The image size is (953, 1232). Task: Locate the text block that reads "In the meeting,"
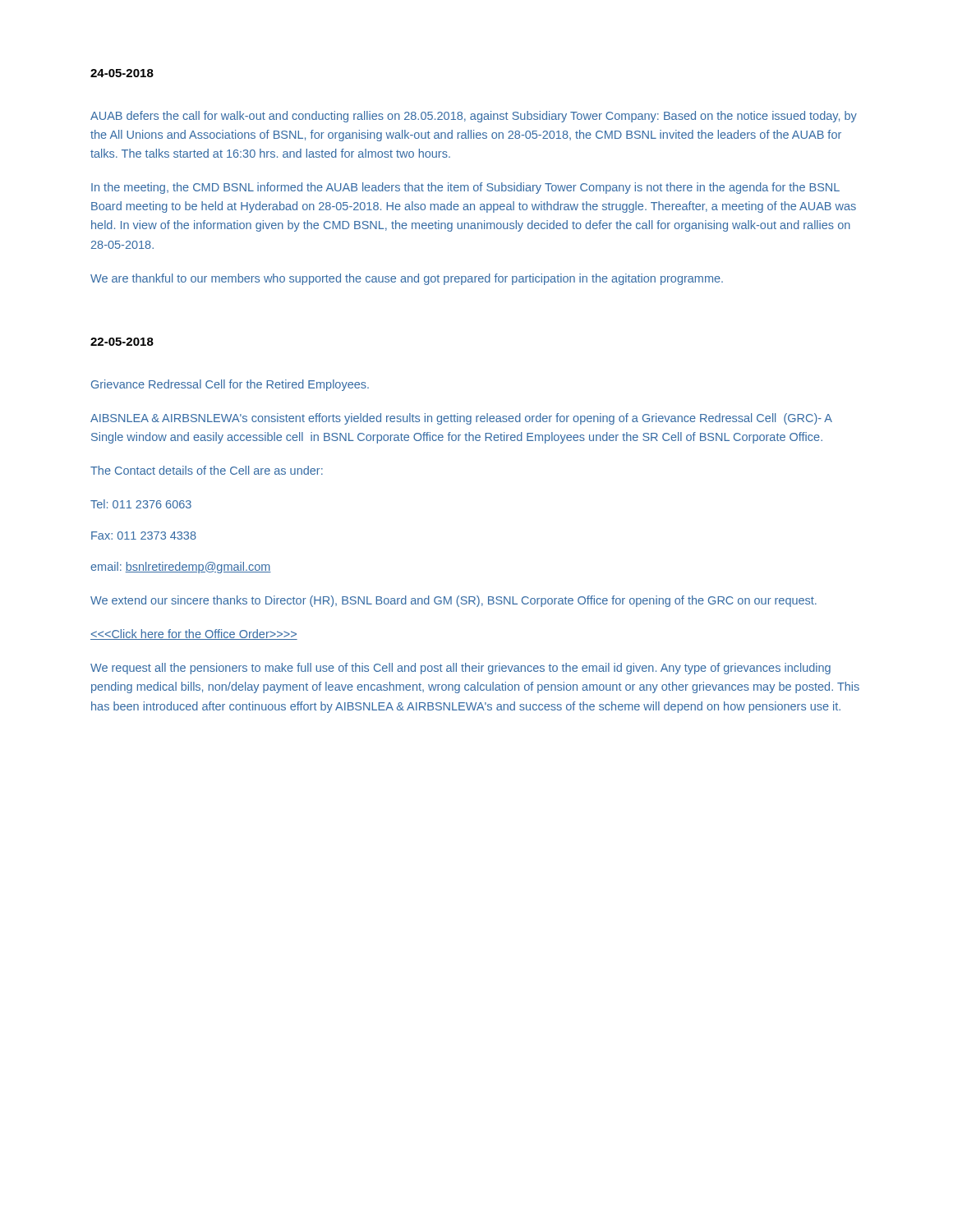476,216
